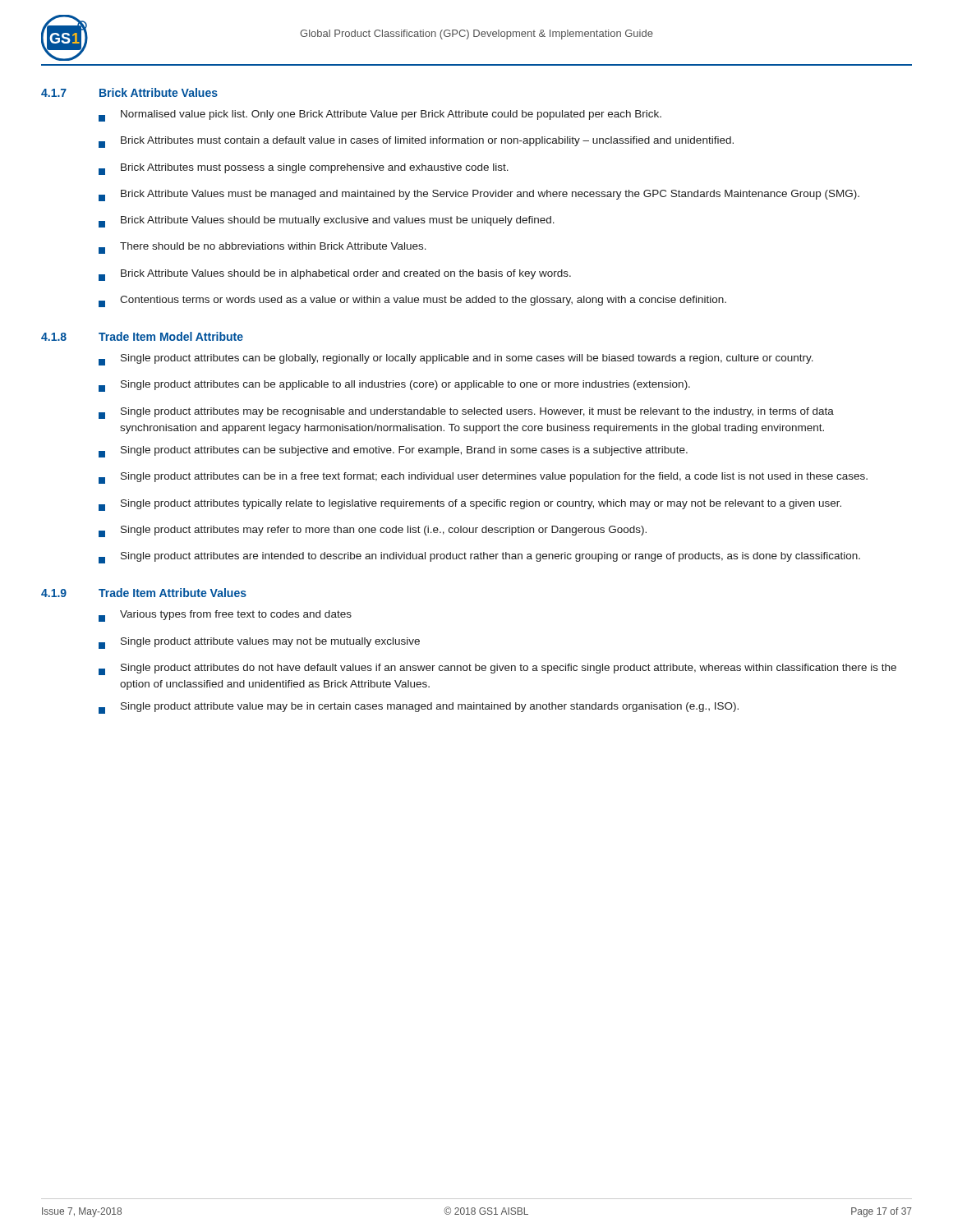Select the list item that says "Single product attributes typically"
The height and width of the screenshot is (1232, 953).
tap(470, 505)
